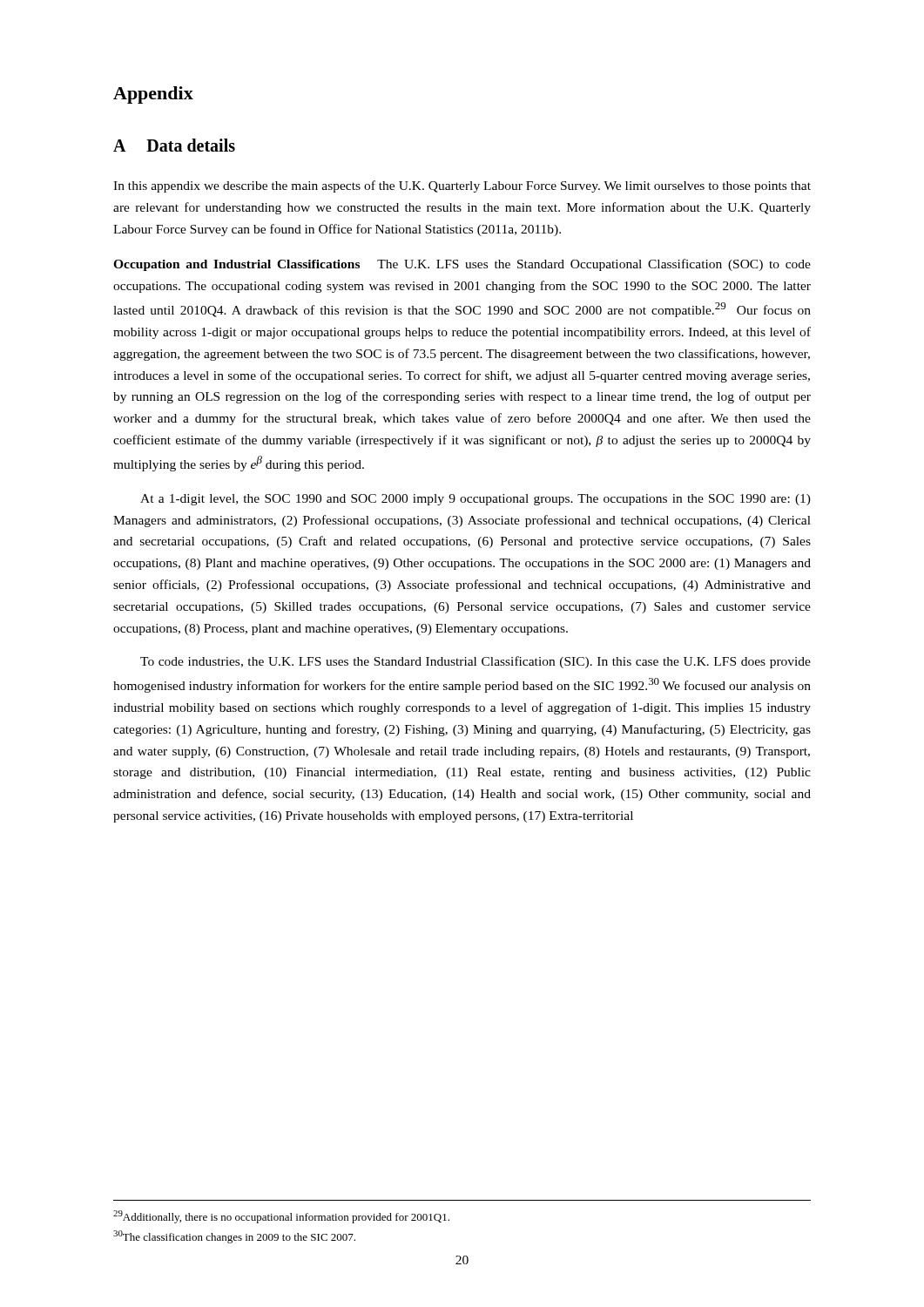
Task: Select the element starting "29Additionally, there is no occupational information provided"
Action: (x=282, y=1216)
